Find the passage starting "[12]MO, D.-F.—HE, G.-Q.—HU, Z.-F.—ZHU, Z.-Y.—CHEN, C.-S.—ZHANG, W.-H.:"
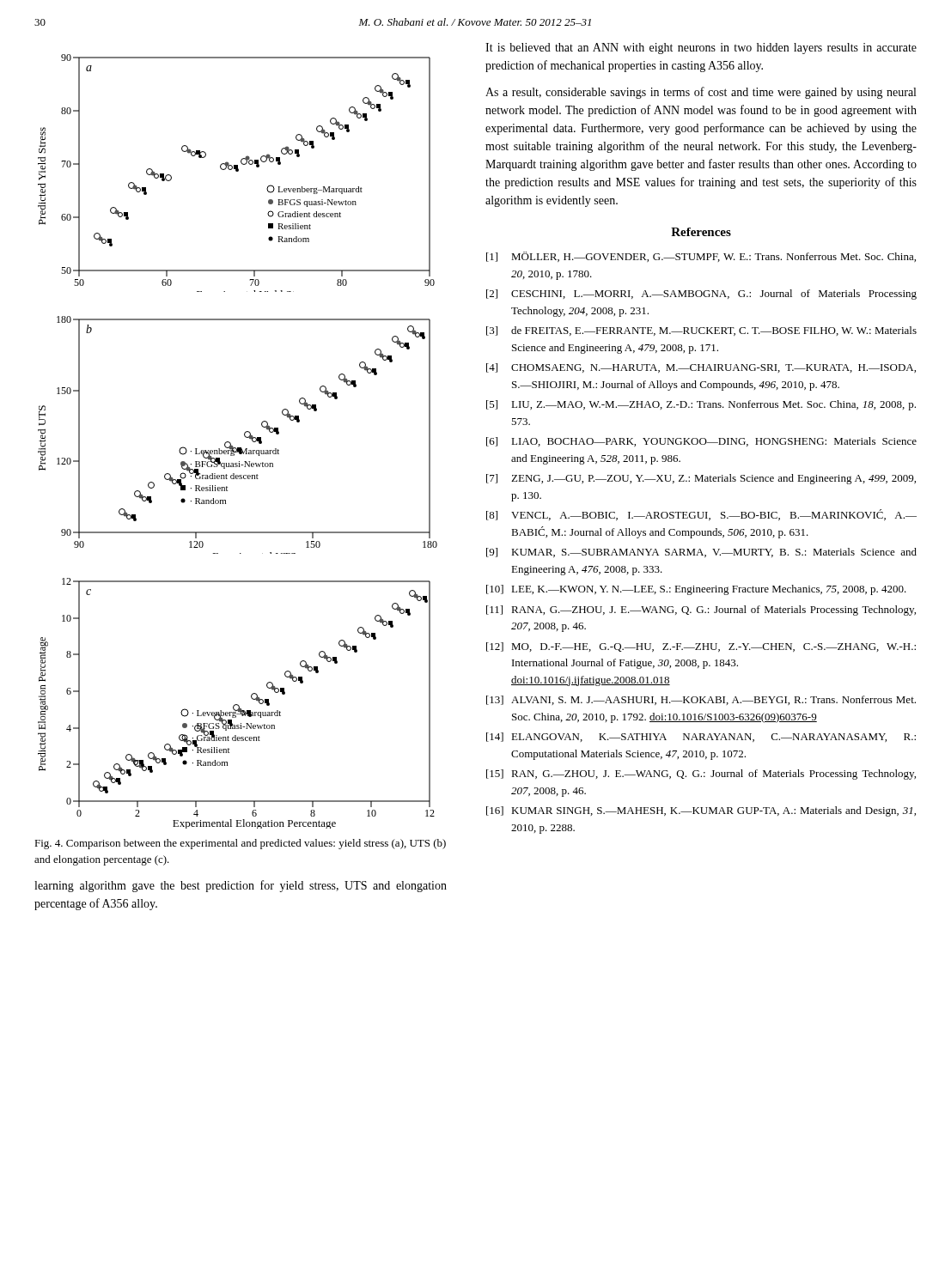This screenshot has height=1288, width=951. point(701,663)
